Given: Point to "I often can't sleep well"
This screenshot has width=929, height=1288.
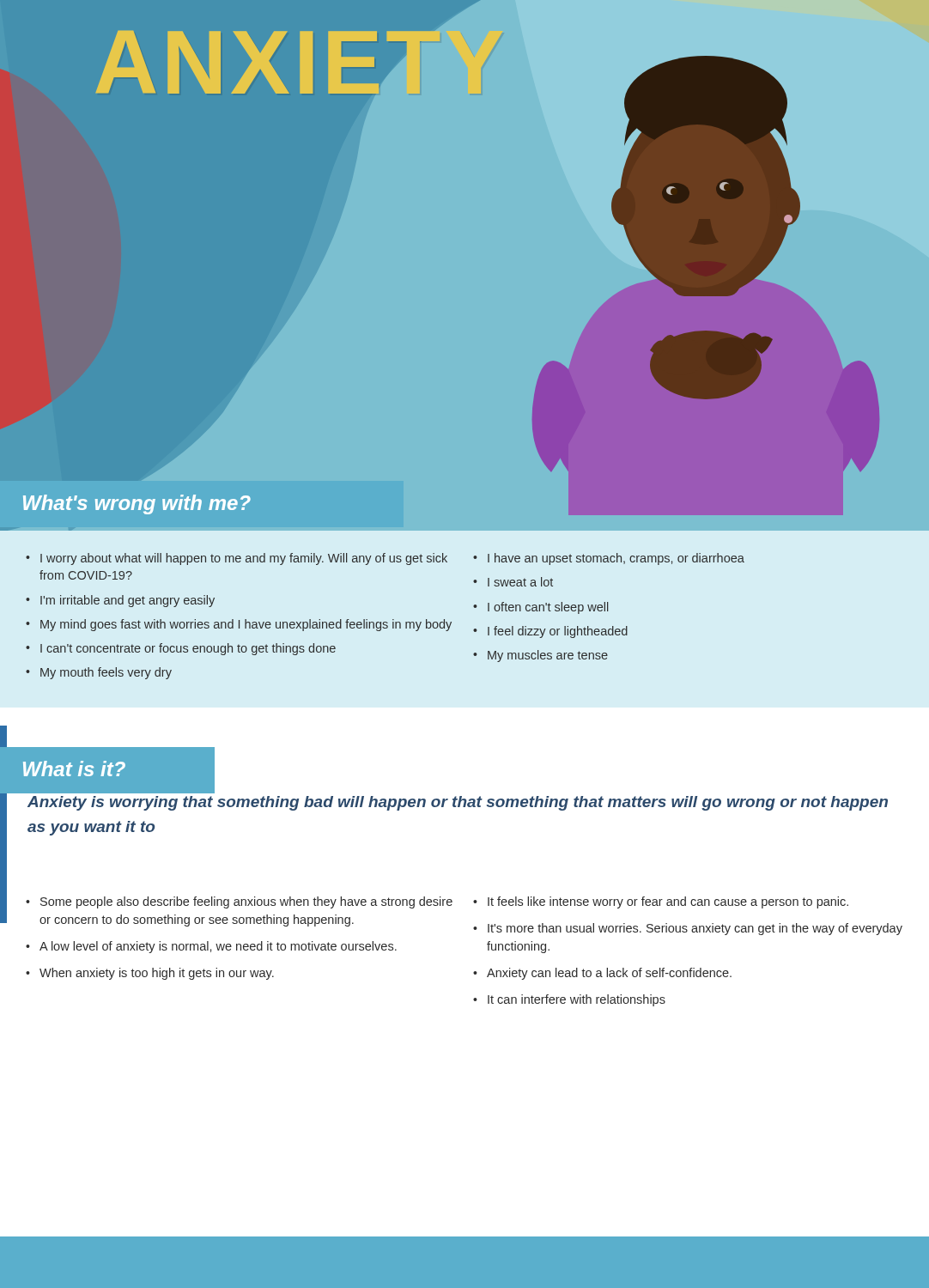Looking at the screenshot, I should 548,607.
